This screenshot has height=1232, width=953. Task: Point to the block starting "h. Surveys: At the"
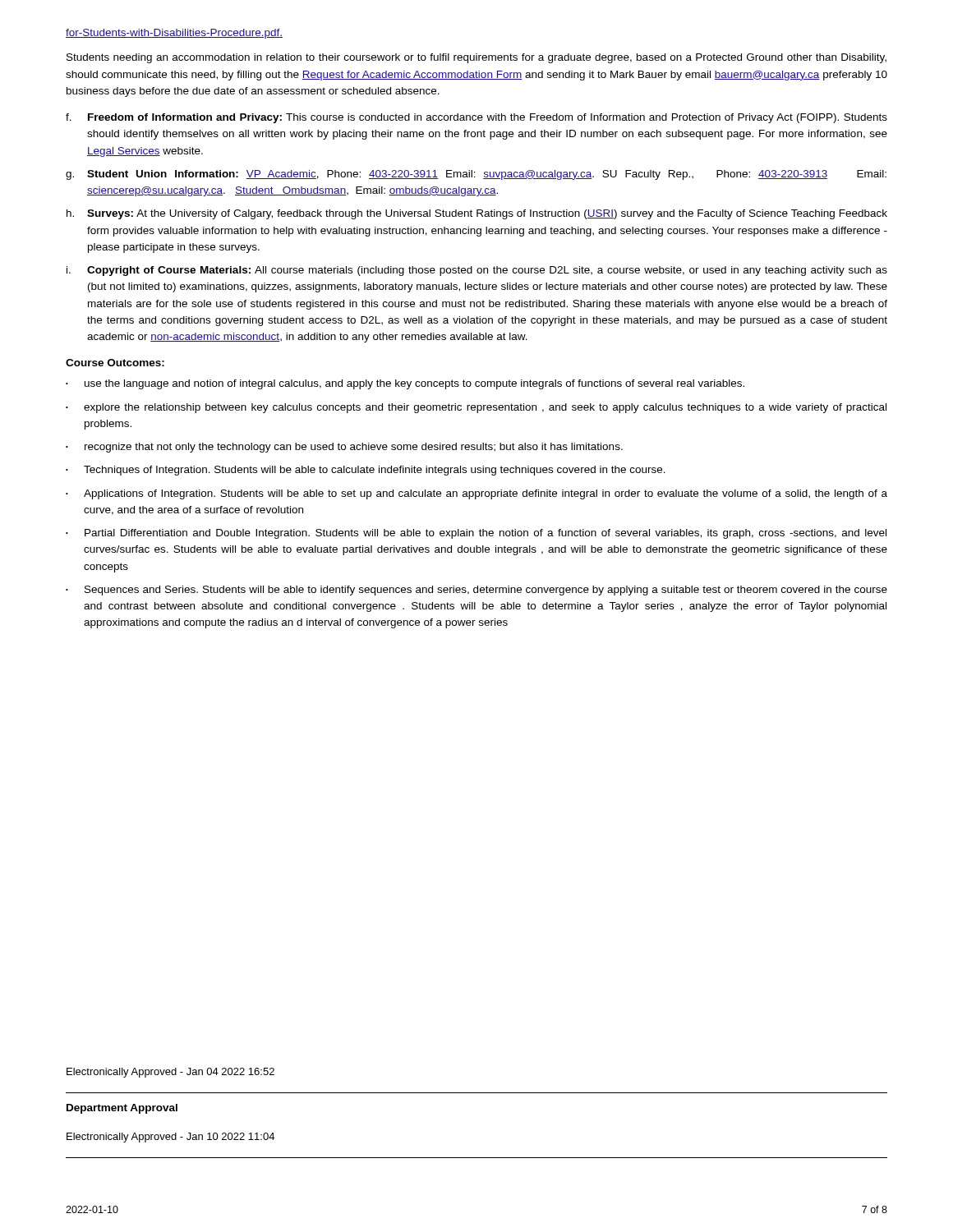pyautogui.click(x=476, y=230)
